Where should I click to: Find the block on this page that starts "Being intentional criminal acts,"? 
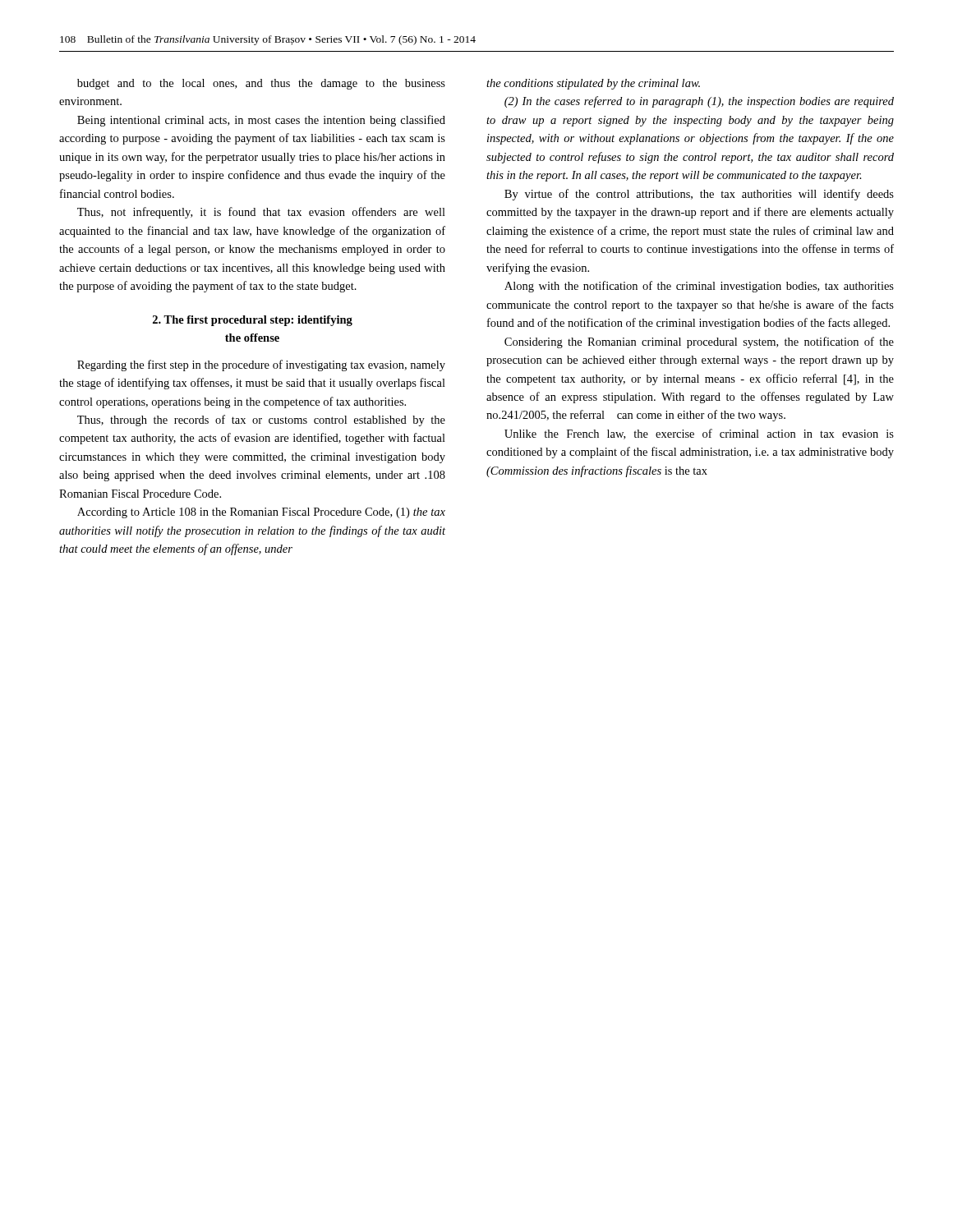tap(252, 157)
